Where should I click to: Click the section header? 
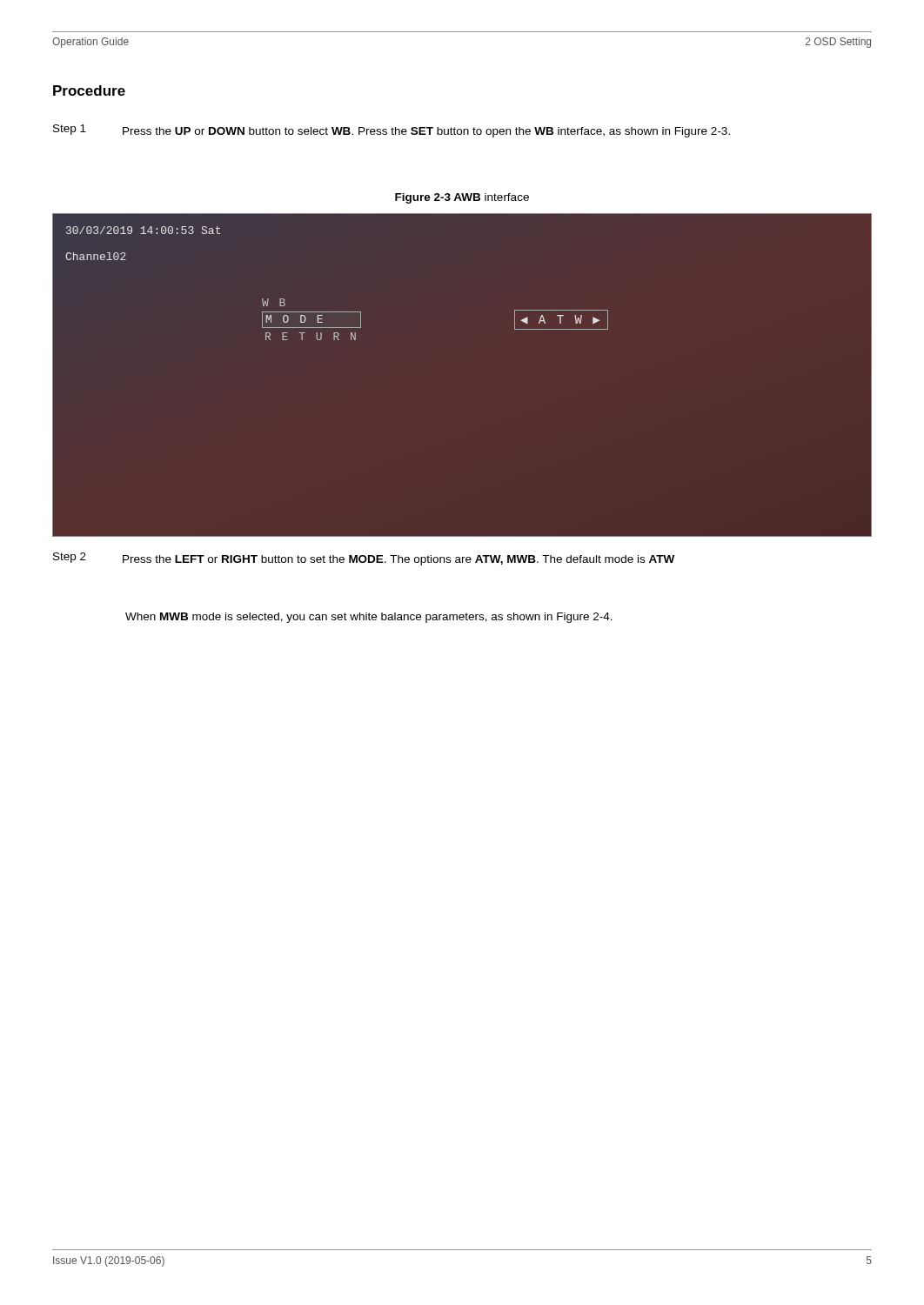coord(89,91)
